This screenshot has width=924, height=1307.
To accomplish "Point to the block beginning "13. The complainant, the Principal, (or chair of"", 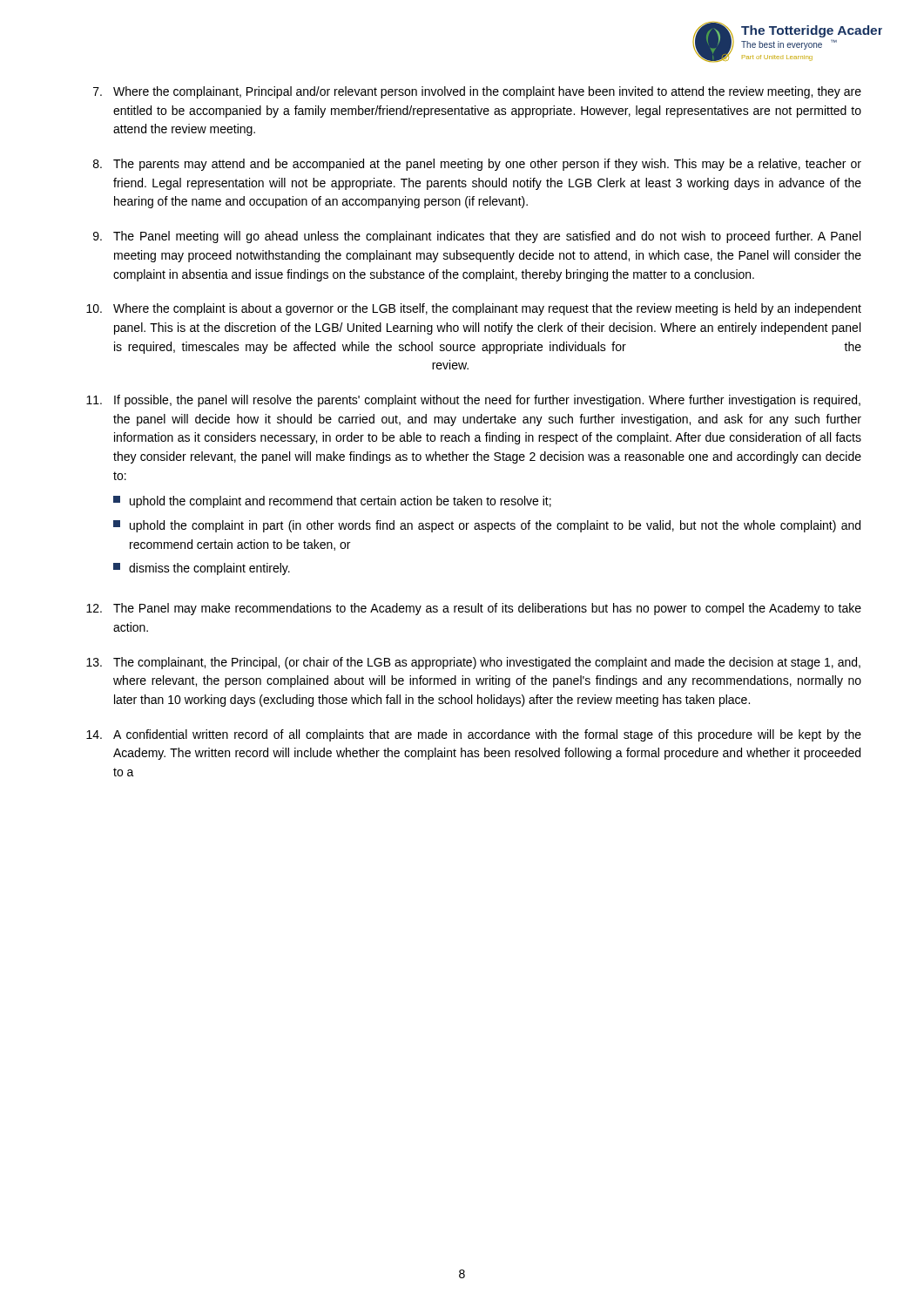I will point(462,681).
